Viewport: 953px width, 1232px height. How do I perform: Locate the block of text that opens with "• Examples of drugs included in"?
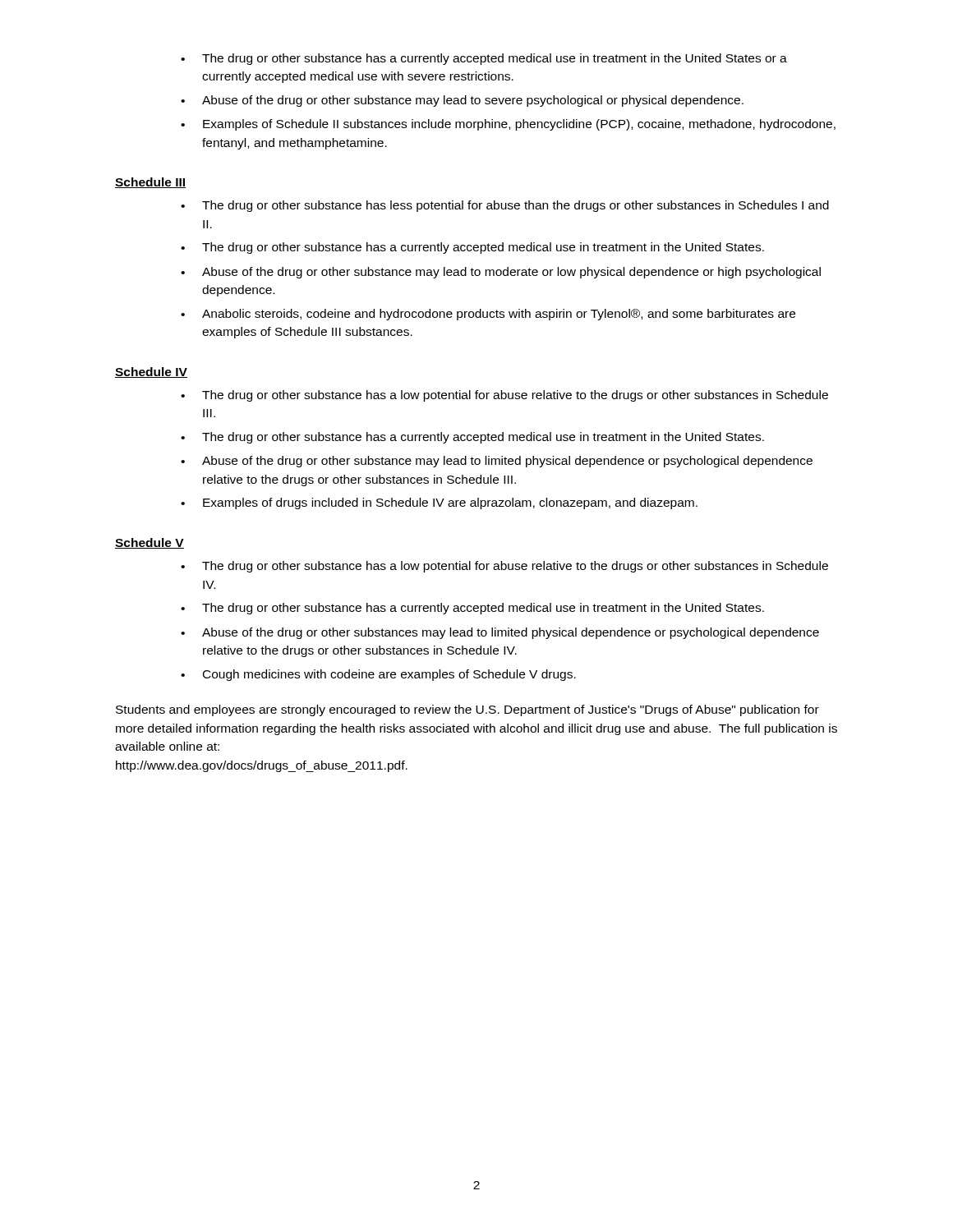[x=509, y=503]
